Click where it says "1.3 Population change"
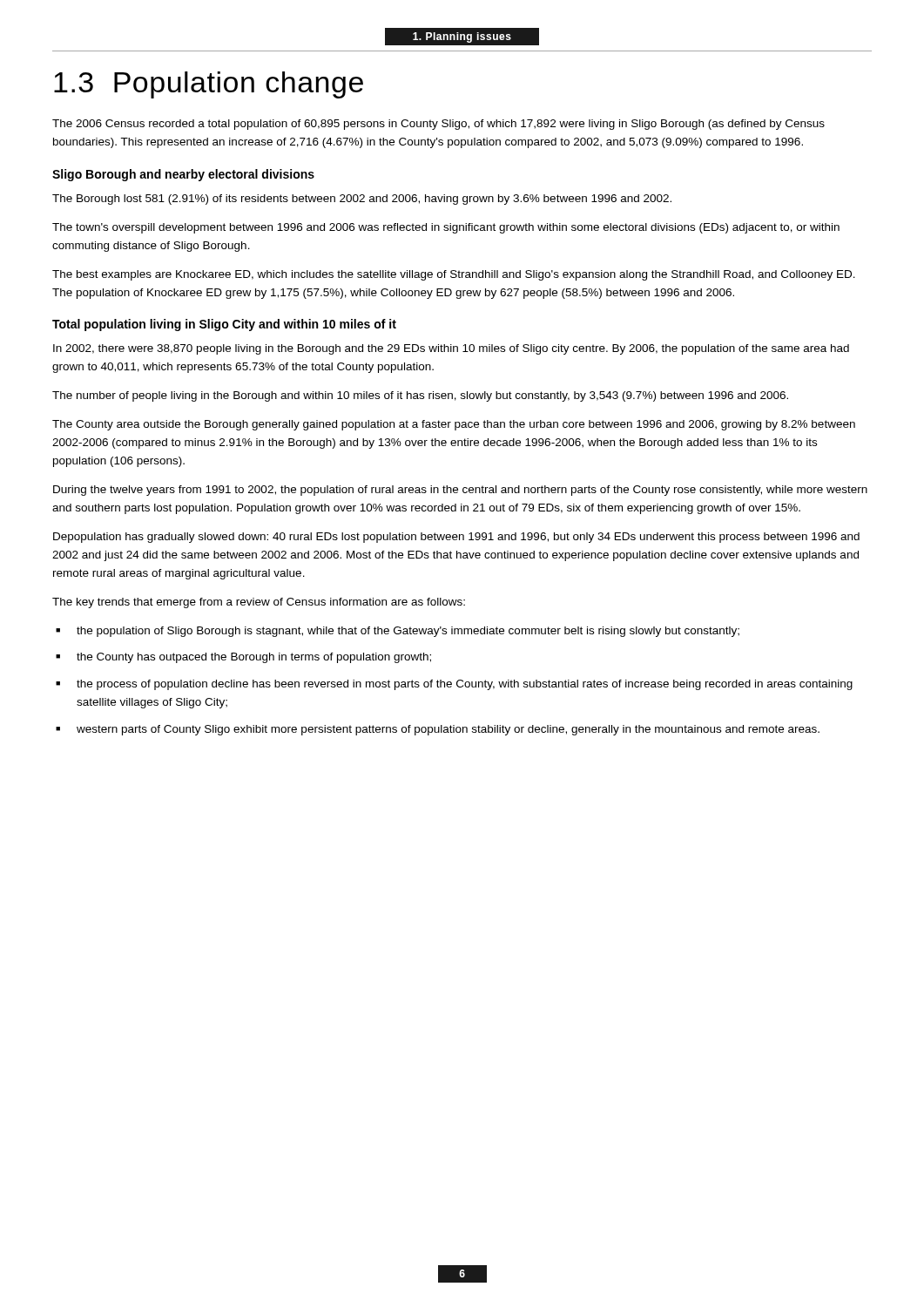The image size is (924, 1307). tap(209, 82)
